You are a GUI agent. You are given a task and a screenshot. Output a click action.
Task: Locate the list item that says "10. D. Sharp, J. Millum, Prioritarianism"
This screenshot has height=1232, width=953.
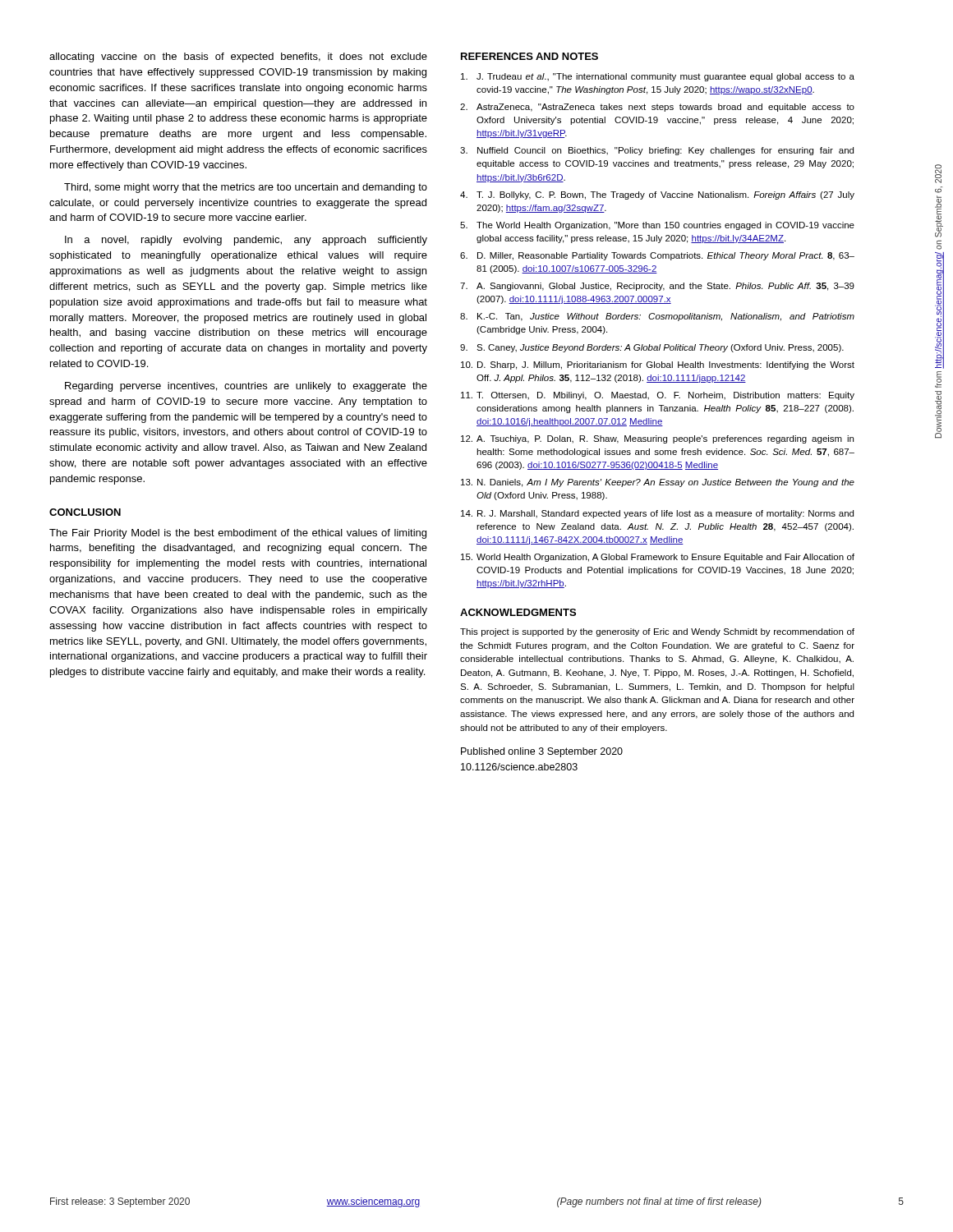657,371
